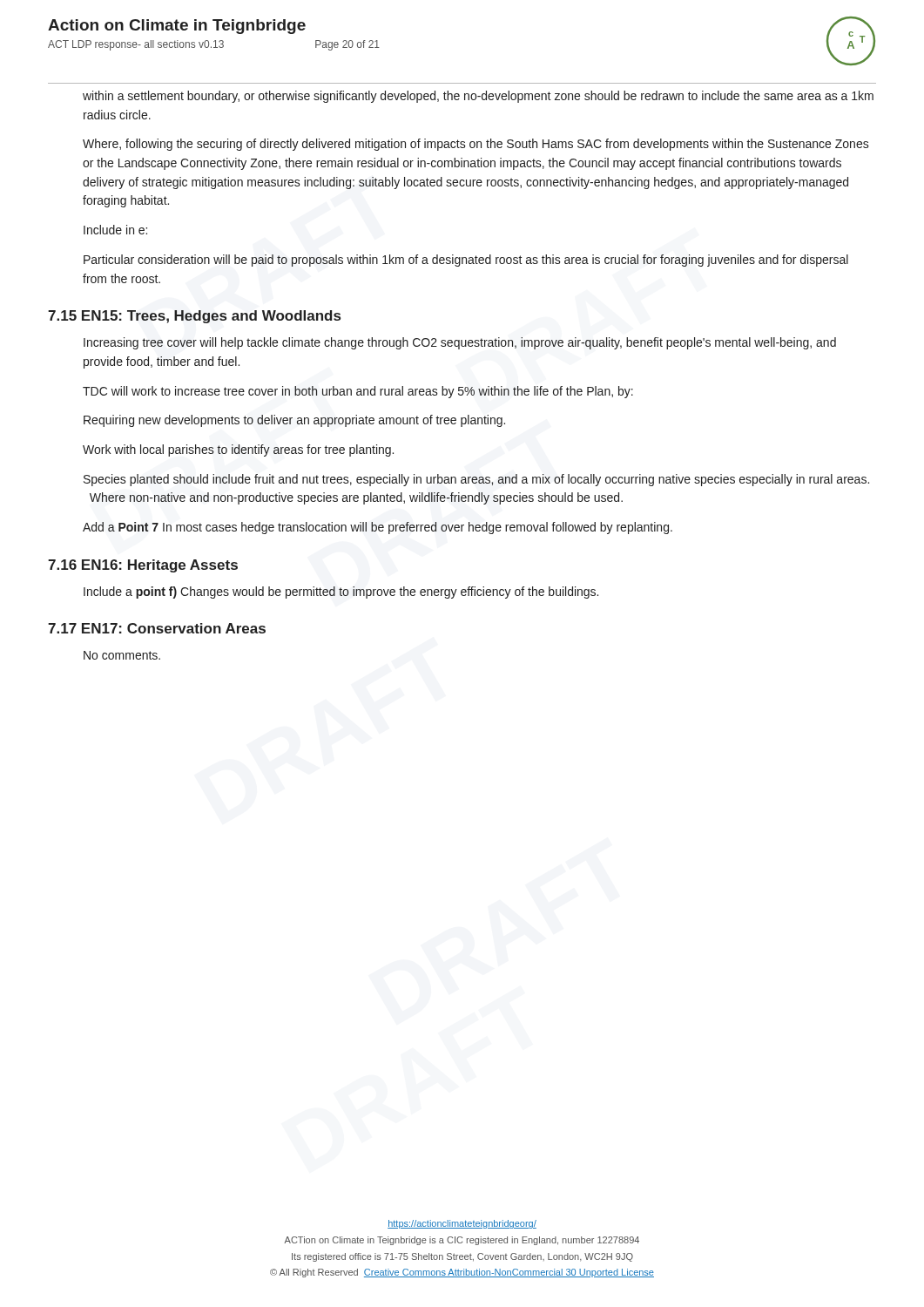Find the text starting "Include a point f) Changes would be permitted"
This screenshot has height=1307, width=924.
(x=341, y=591)
